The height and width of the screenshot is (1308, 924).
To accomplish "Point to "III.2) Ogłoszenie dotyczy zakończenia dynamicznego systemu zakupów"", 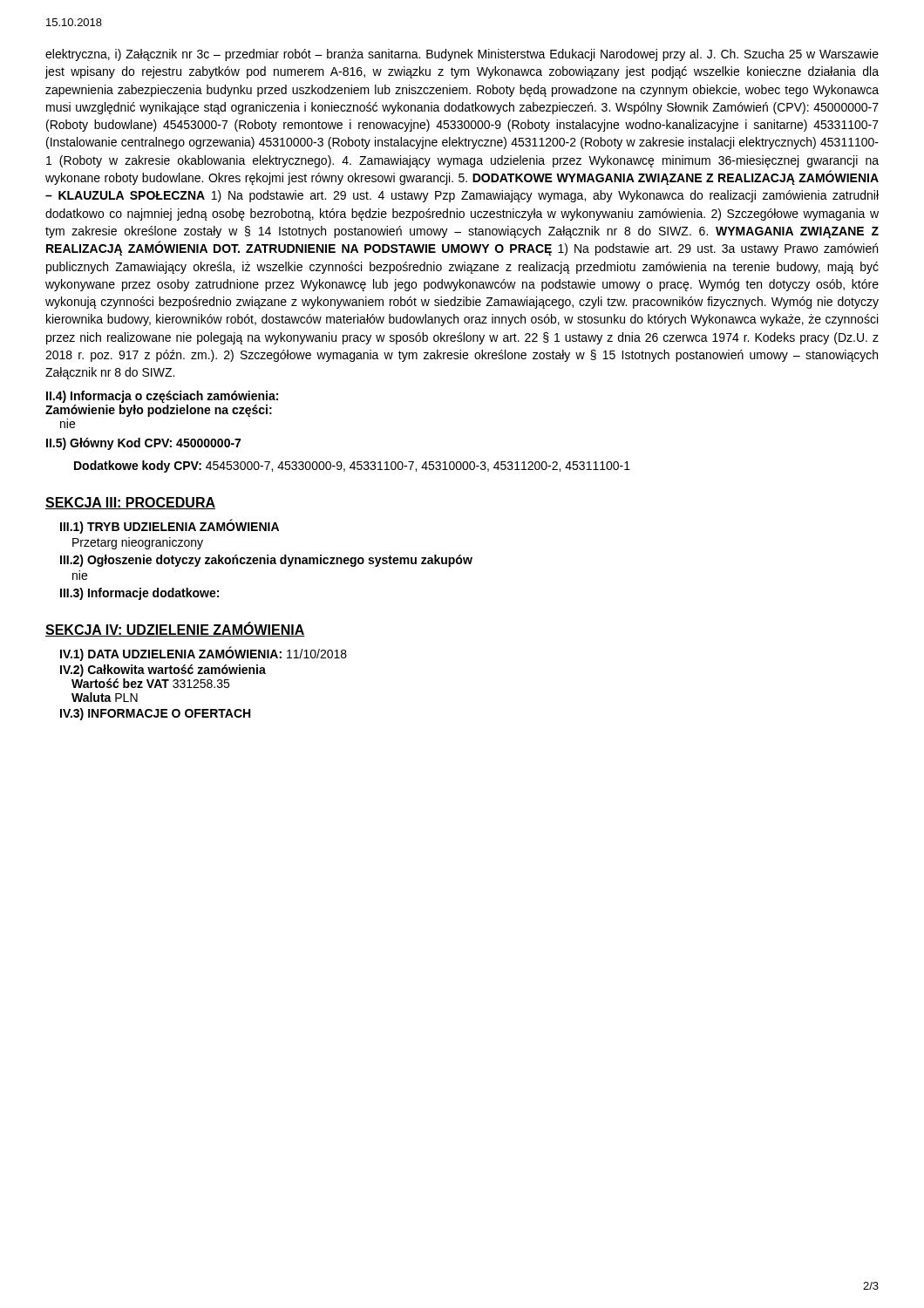I will [266, 559].
